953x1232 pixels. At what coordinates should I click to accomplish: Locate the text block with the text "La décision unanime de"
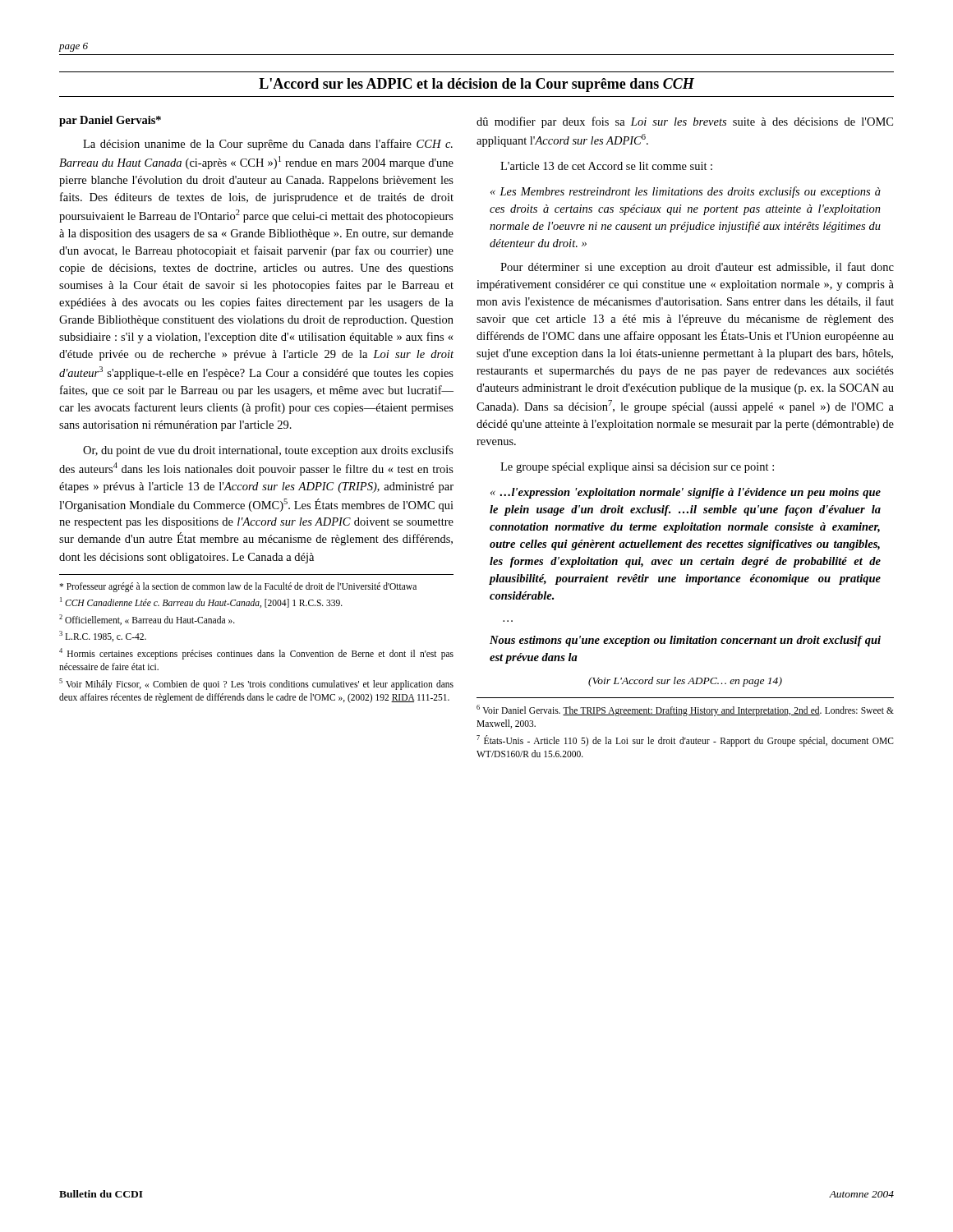tap(256, 284)
